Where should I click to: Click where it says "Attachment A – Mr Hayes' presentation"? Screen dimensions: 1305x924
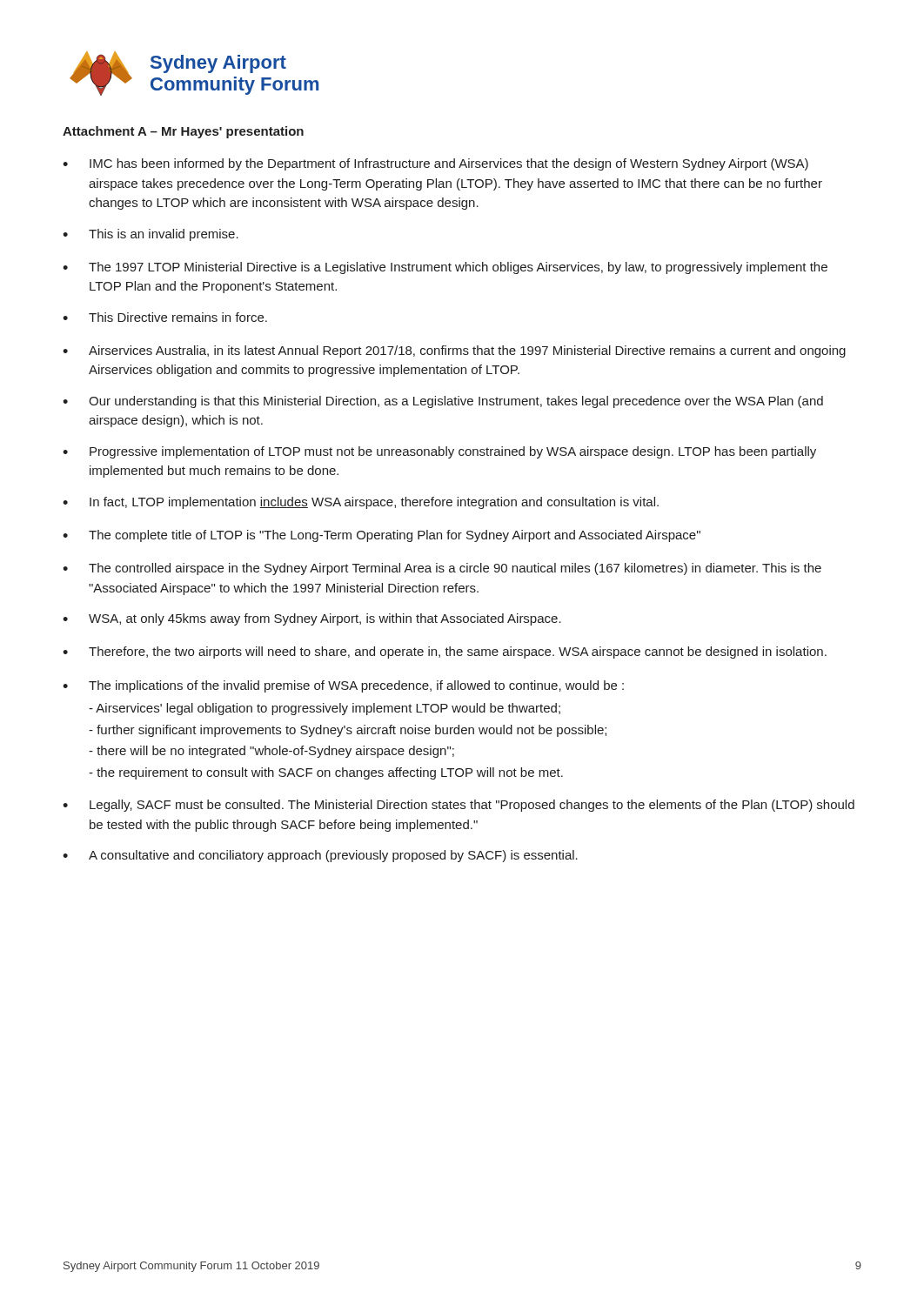coord(183,131)
